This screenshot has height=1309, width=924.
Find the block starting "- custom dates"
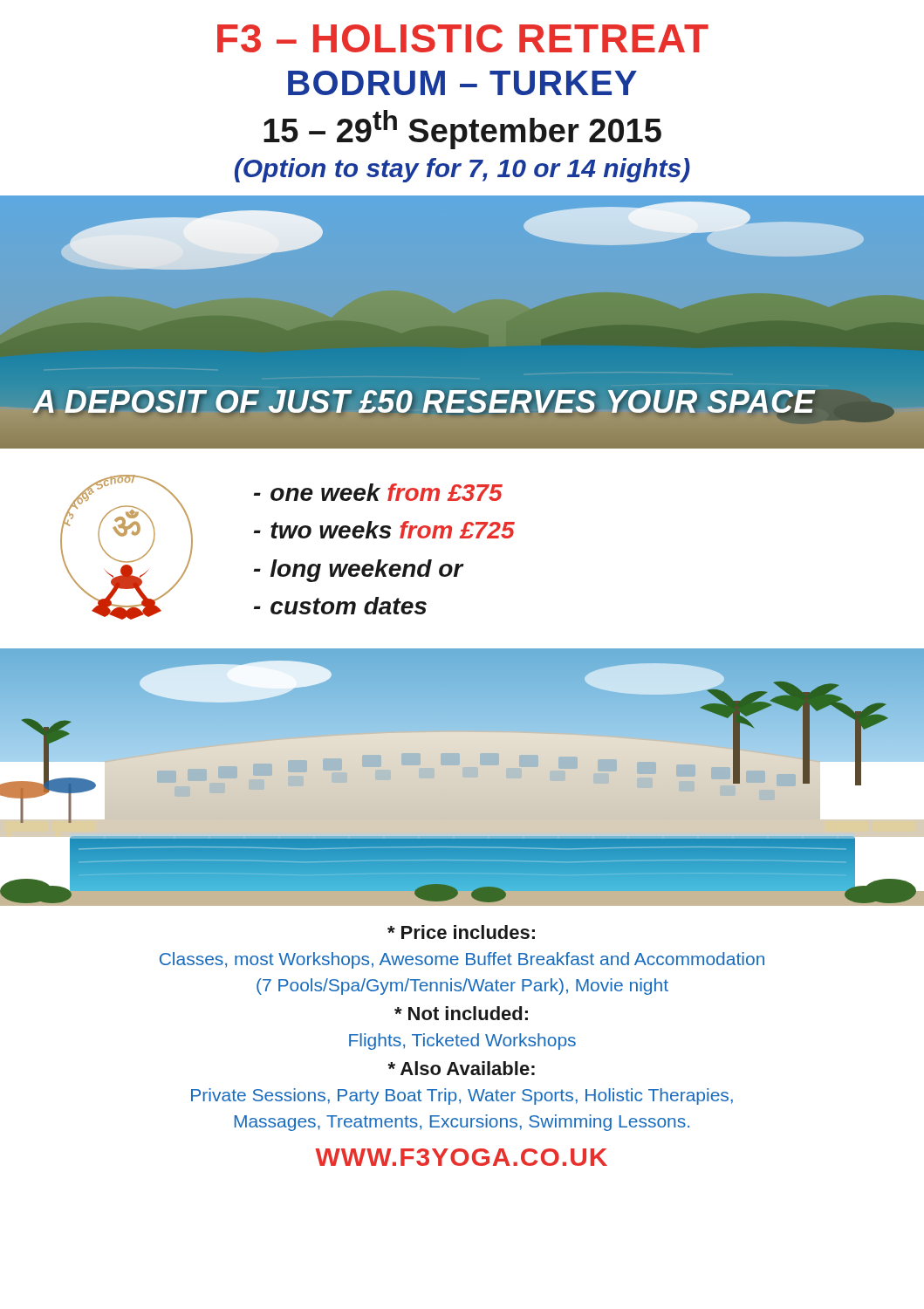[340, 606]
